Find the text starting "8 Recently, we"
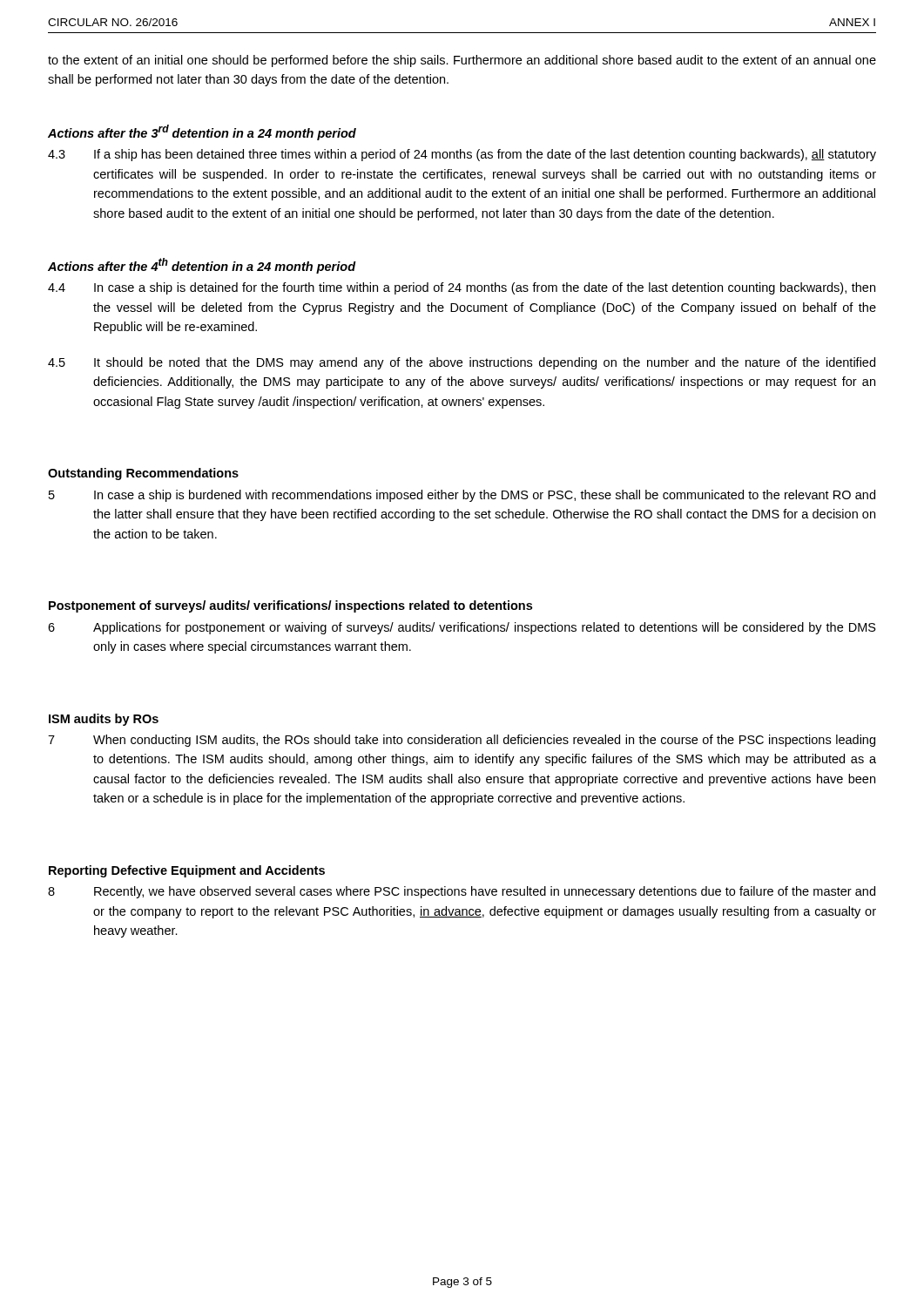 tap(462, 911)
